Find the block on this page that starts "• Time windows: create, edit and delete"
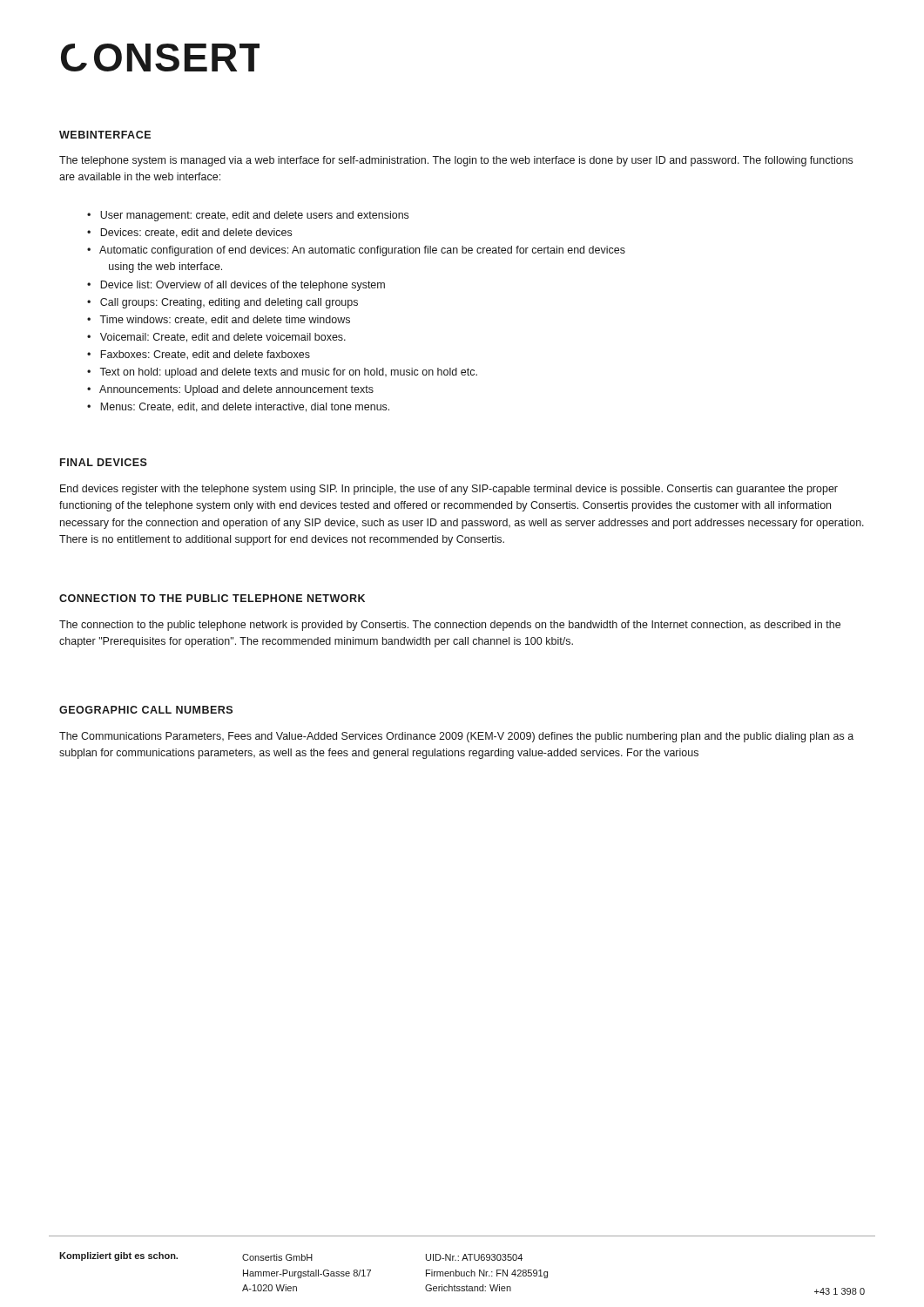The height and width of the screenshot is (1307, 924). click(219, 320)
